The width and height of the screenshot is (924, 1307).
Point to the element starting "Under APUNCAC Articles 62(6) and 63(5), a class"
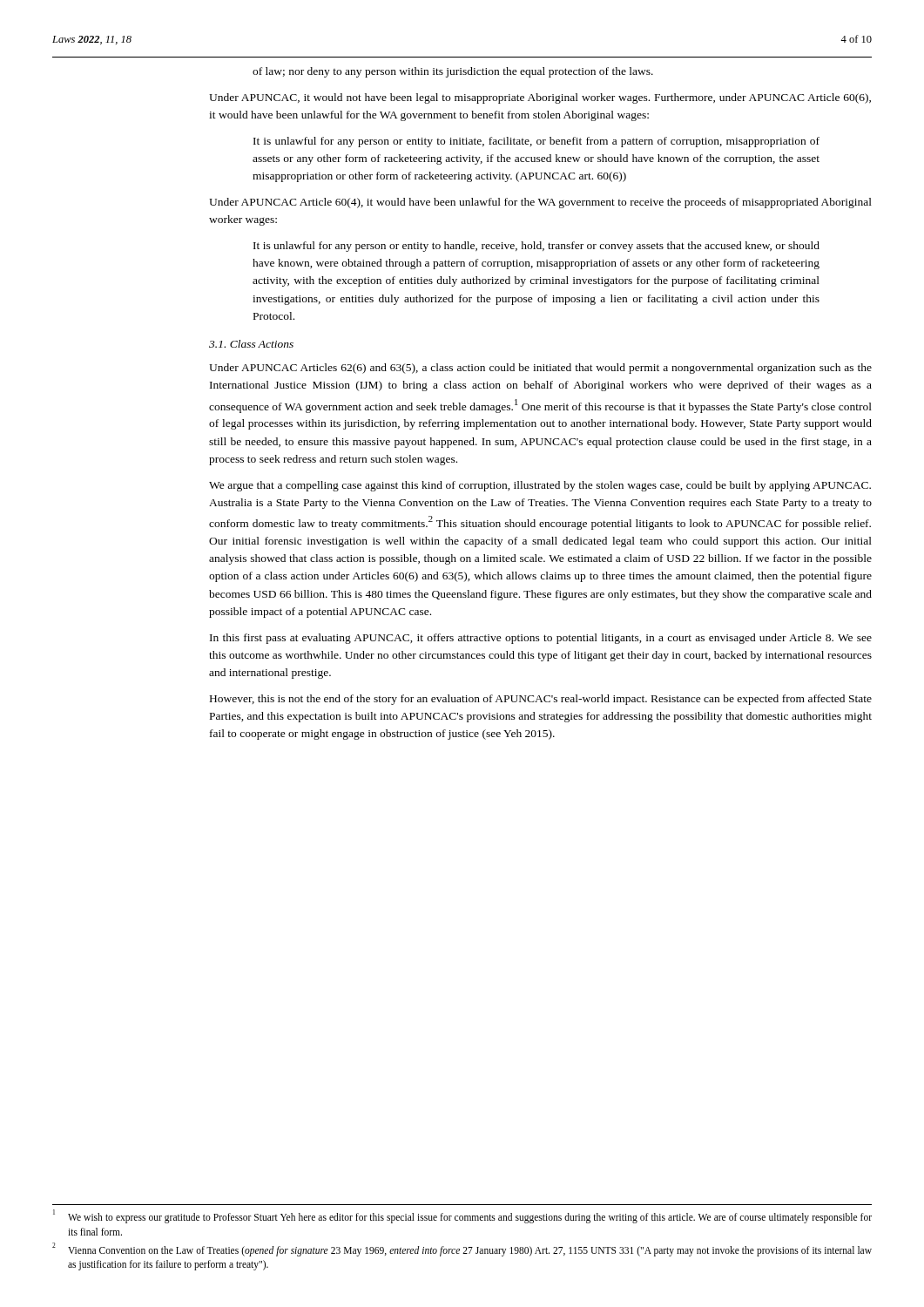point(540,414)
